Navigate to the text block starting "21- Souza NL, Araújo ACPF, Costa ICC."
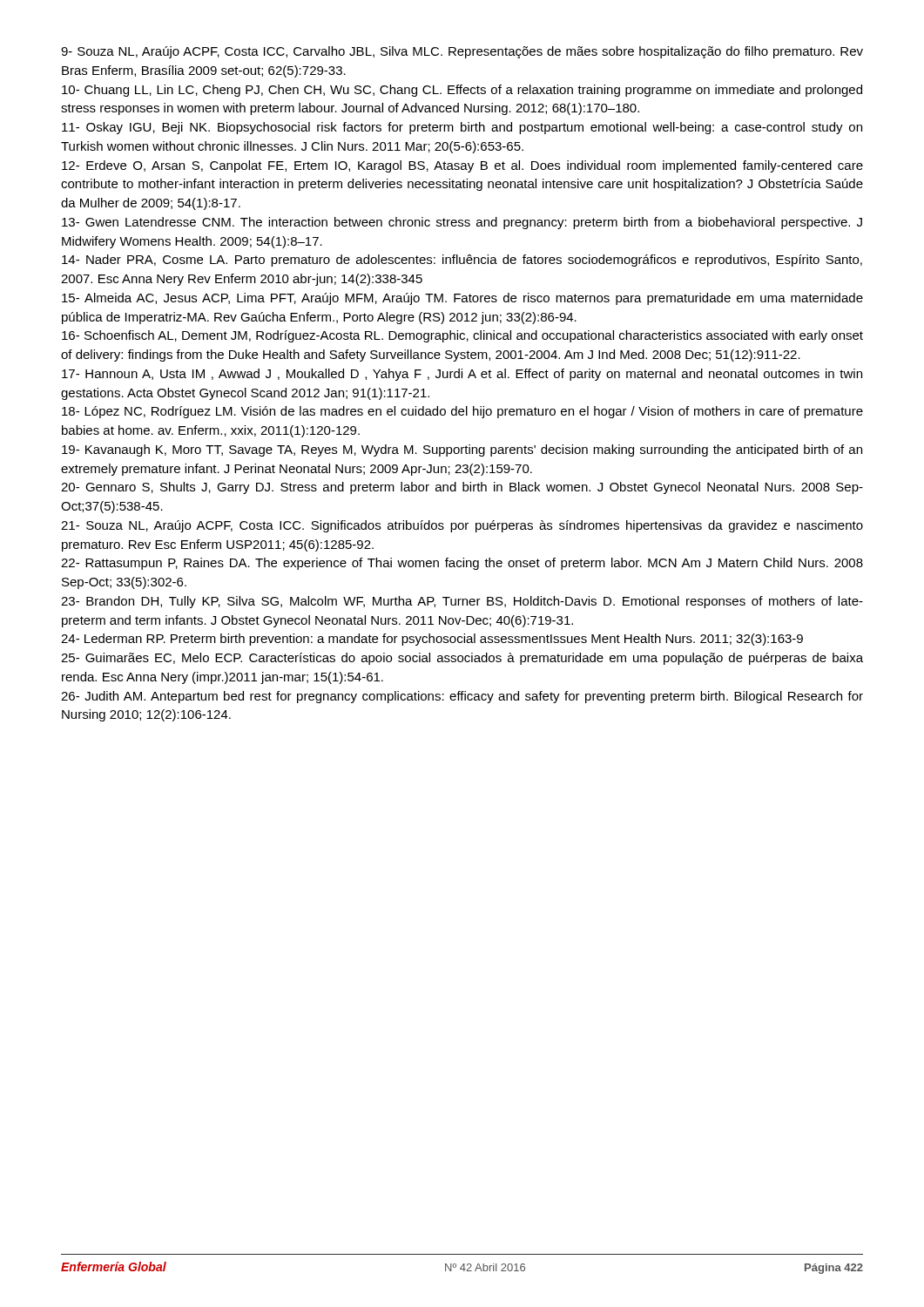 [x=462, y=534]
